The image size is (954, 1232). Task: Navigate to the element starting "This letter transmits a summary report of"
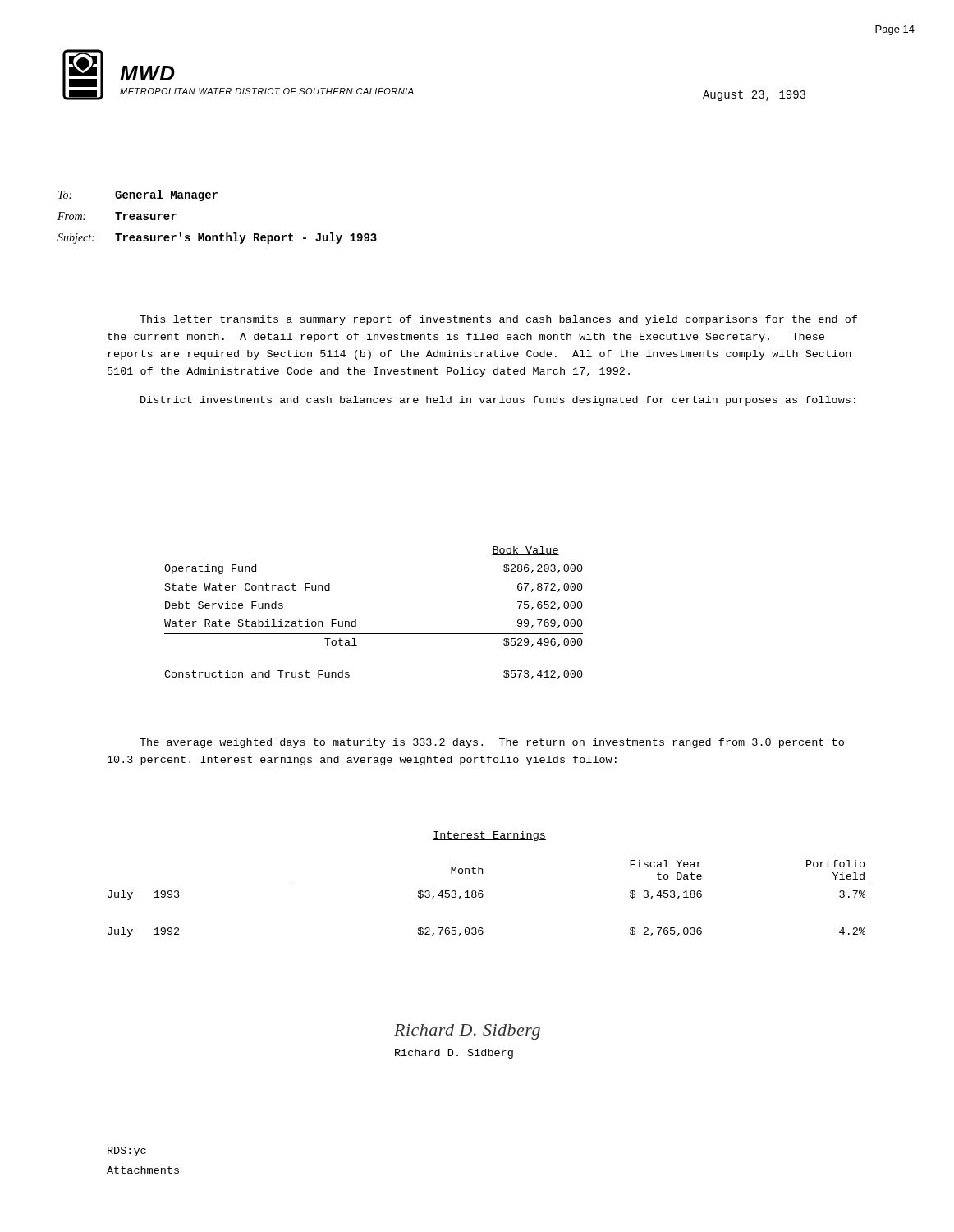(489, 361)
